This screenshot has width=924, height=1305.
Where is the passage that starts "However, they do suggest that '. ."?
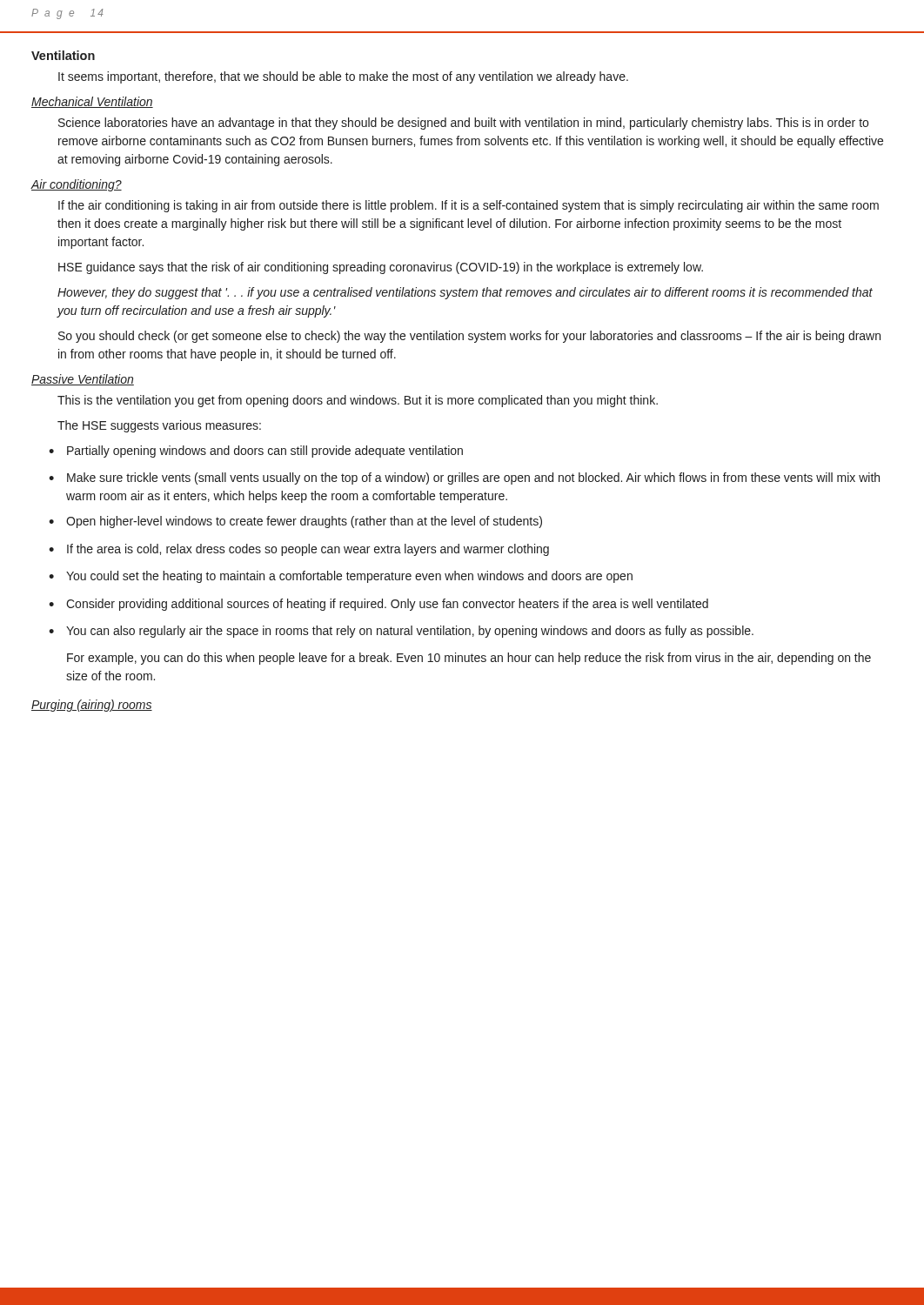(465, 301)
